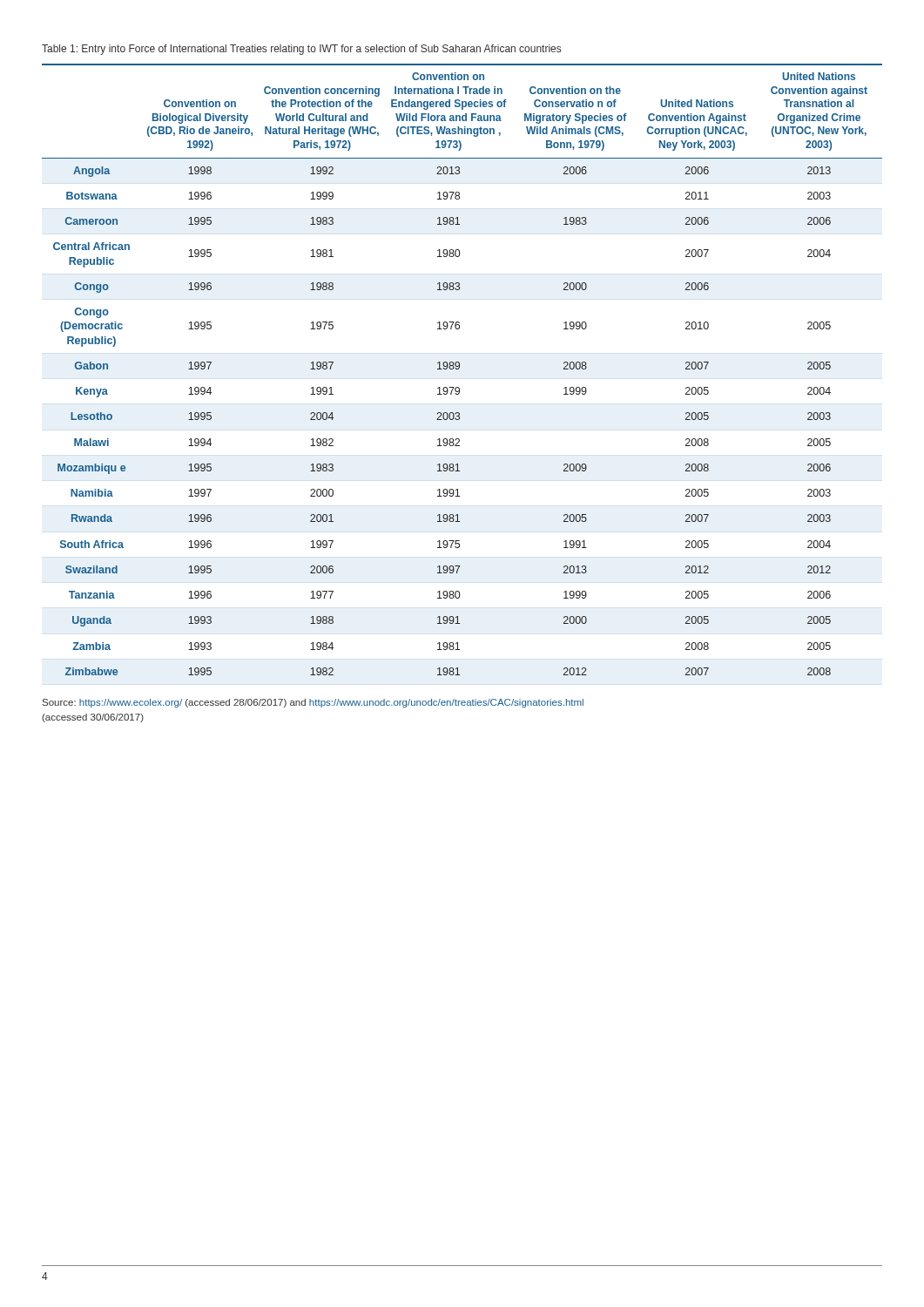Locate the caption that opens with "Table 1: Entry into Force of International Treaties"
The image size is (924, 1307).
pyautogui.click(x=302, y=49)
